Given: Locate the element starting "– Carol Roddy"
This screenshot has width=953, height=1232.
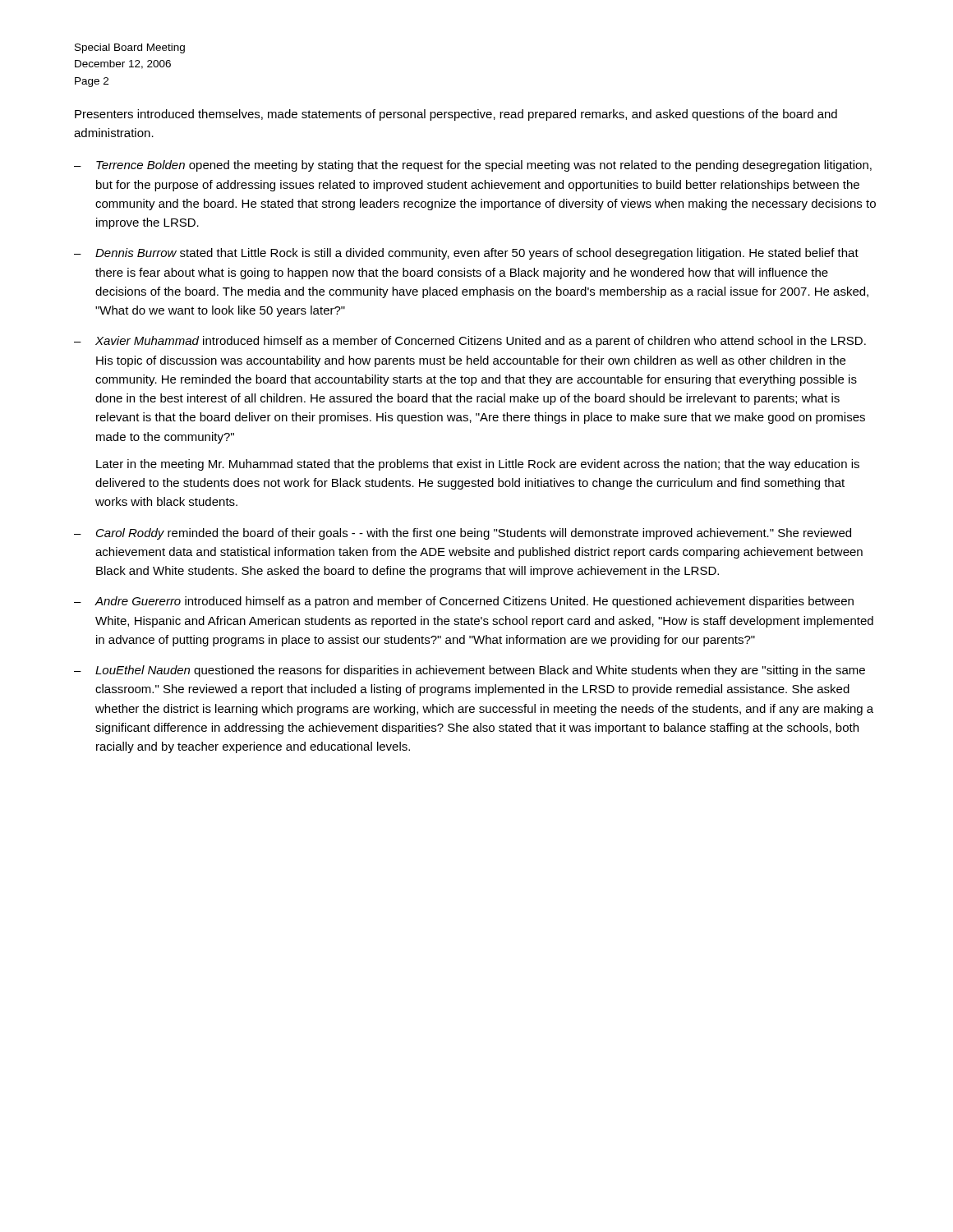Looking at the screenshot, I should tap(476, 551).
